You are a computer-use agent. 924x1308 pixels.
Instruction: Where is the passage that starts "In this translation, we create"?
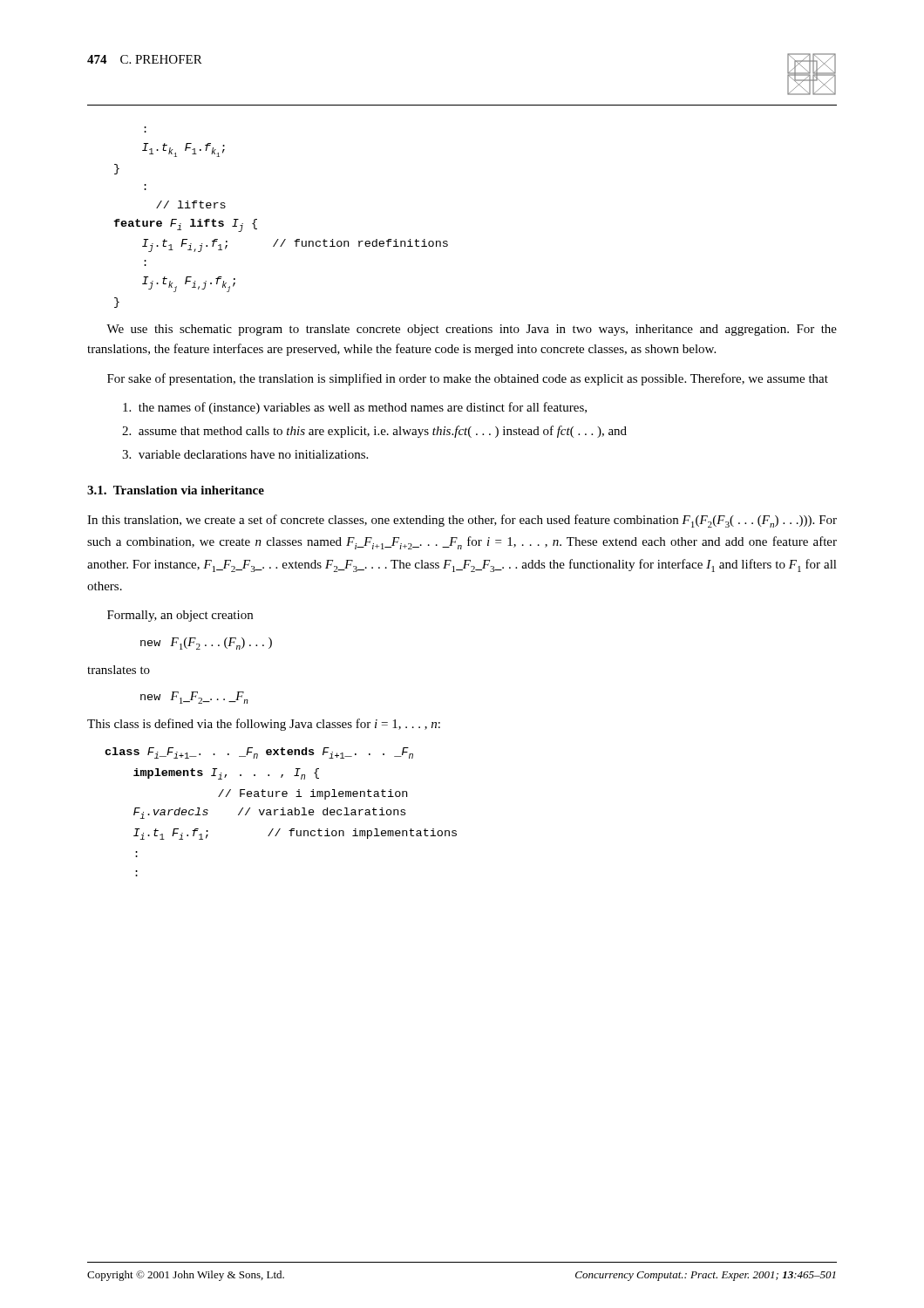click(x=462, y=553)
